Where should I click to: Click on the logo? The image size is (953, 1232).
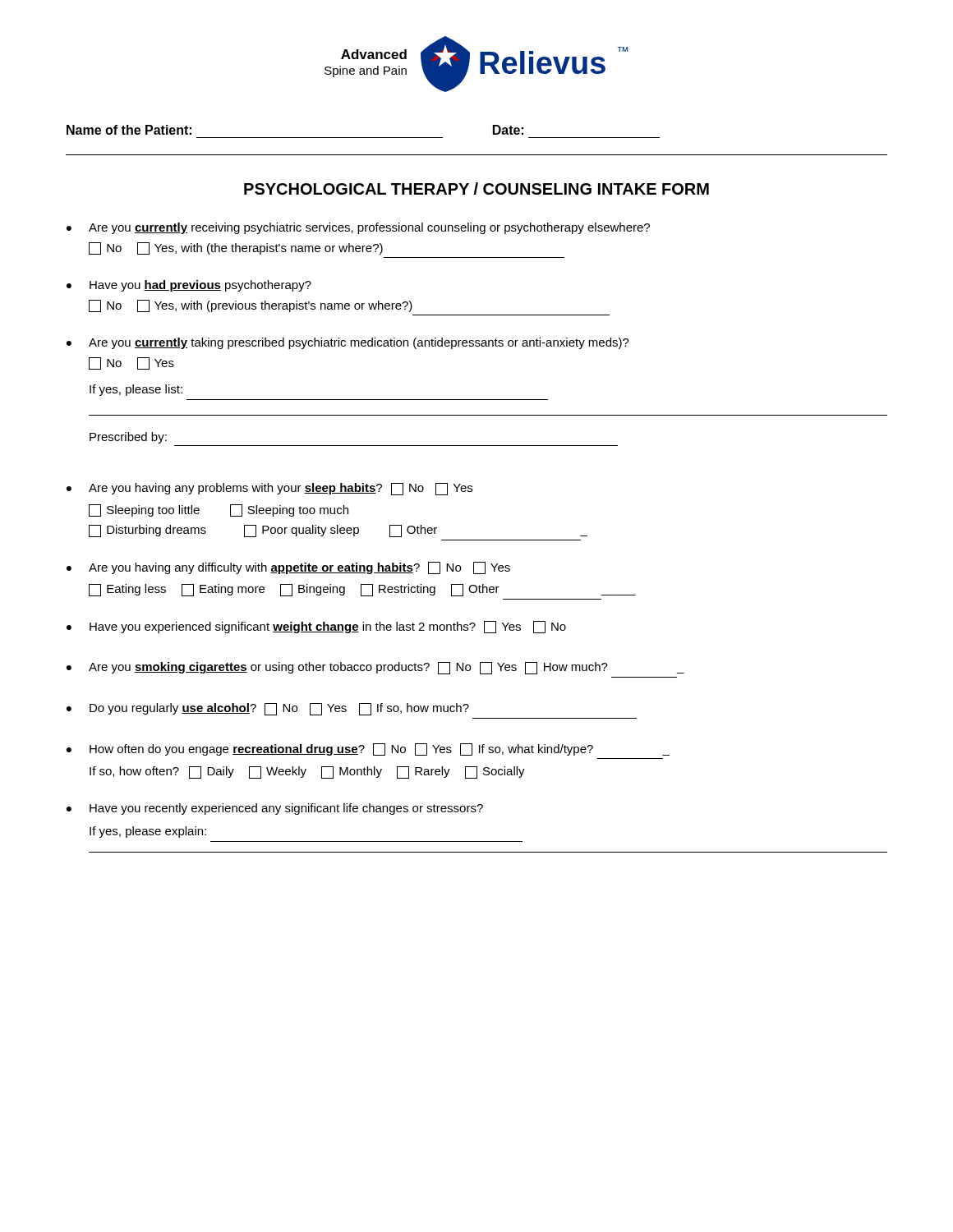click(476, 50)
